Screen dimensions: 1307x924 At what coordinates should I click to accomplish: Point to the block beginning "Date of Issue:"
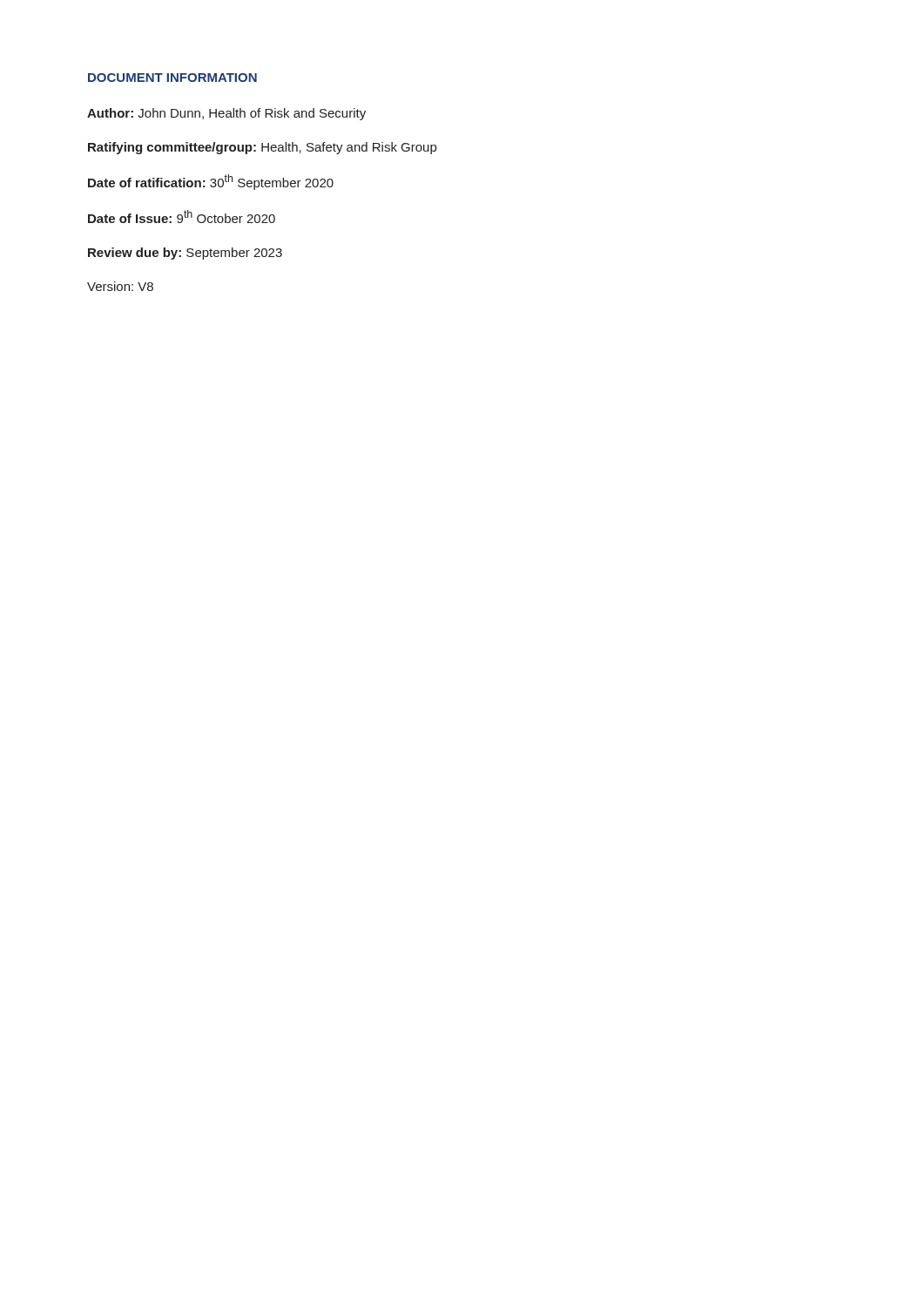tap(181, 217)
